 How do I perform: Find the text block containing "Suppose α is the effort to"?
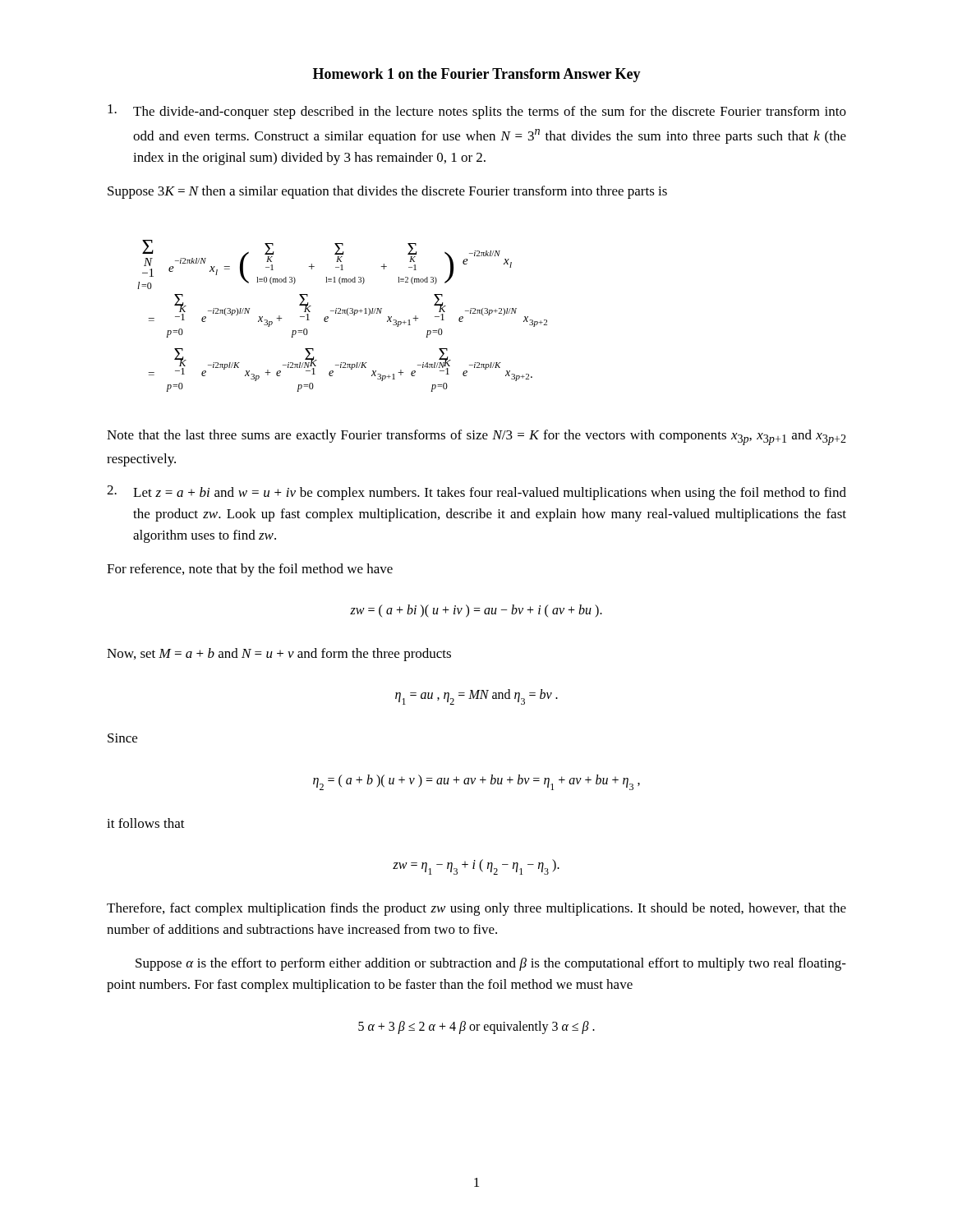pos(476,974)
